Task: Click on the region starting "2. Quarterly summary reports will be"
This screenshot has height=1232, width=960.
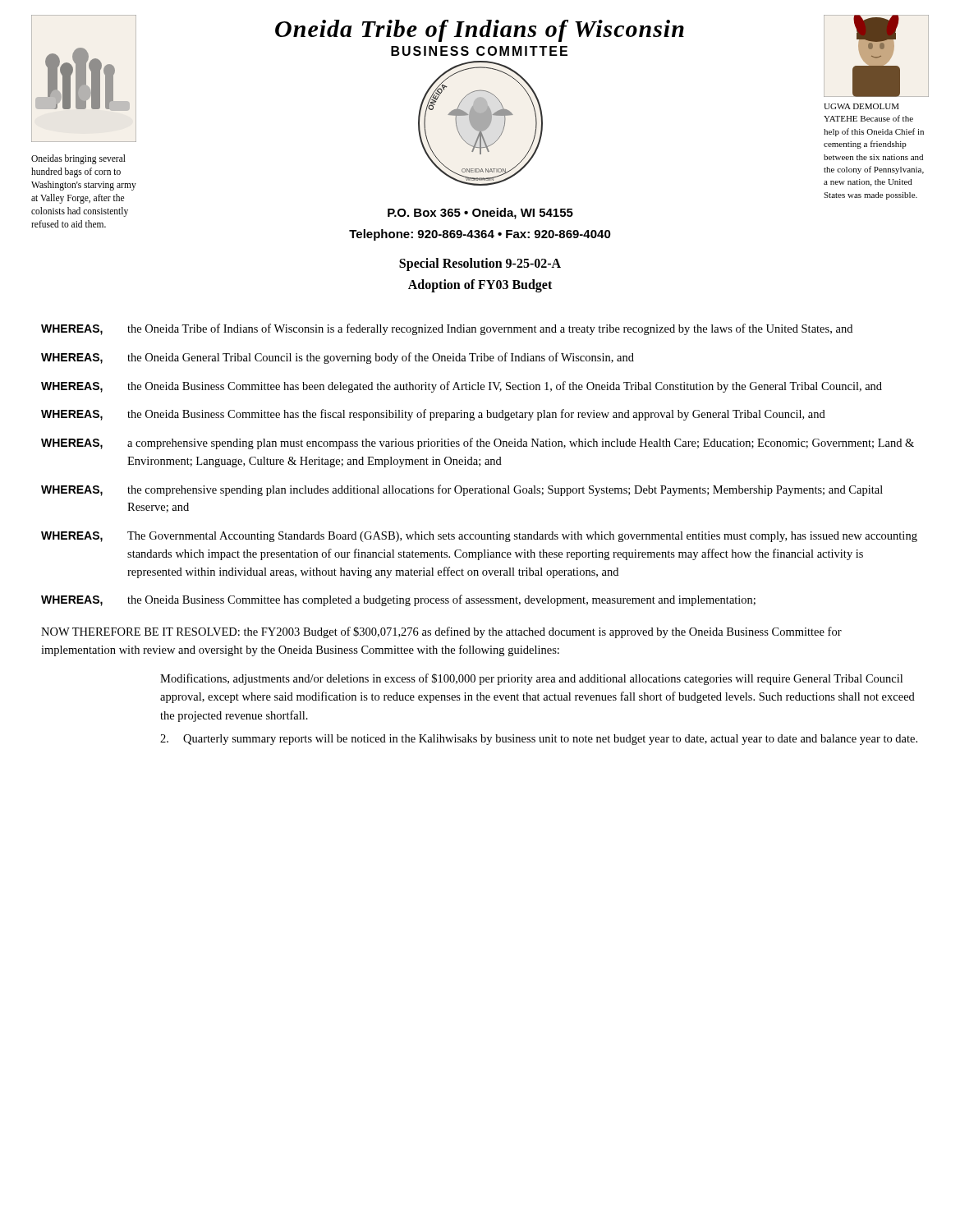Action: [x=540, y=739]
